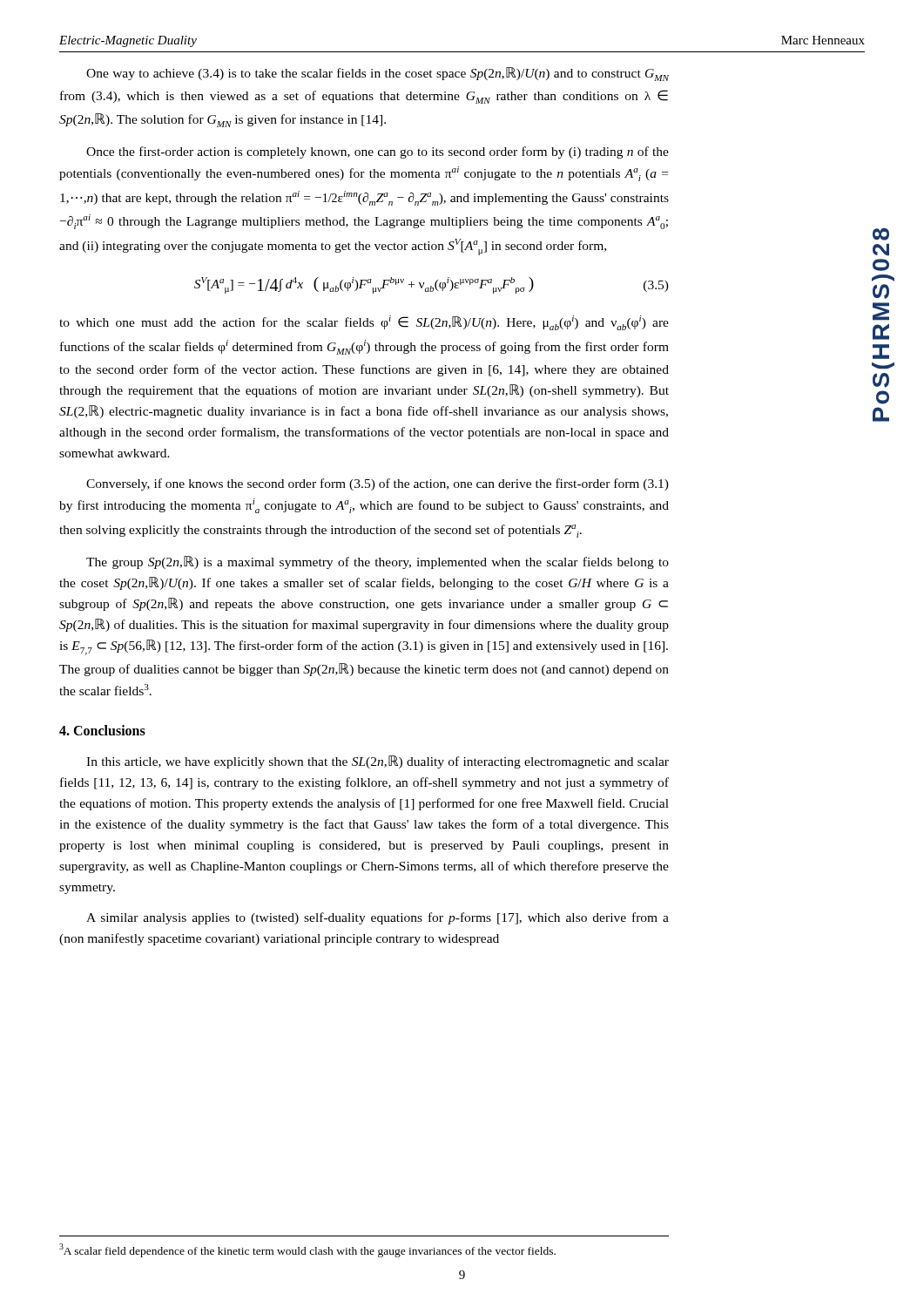Where does it say "4. Conclusions"?
924x1307 pixels.
pyautogui.click(x=102, y=730)
